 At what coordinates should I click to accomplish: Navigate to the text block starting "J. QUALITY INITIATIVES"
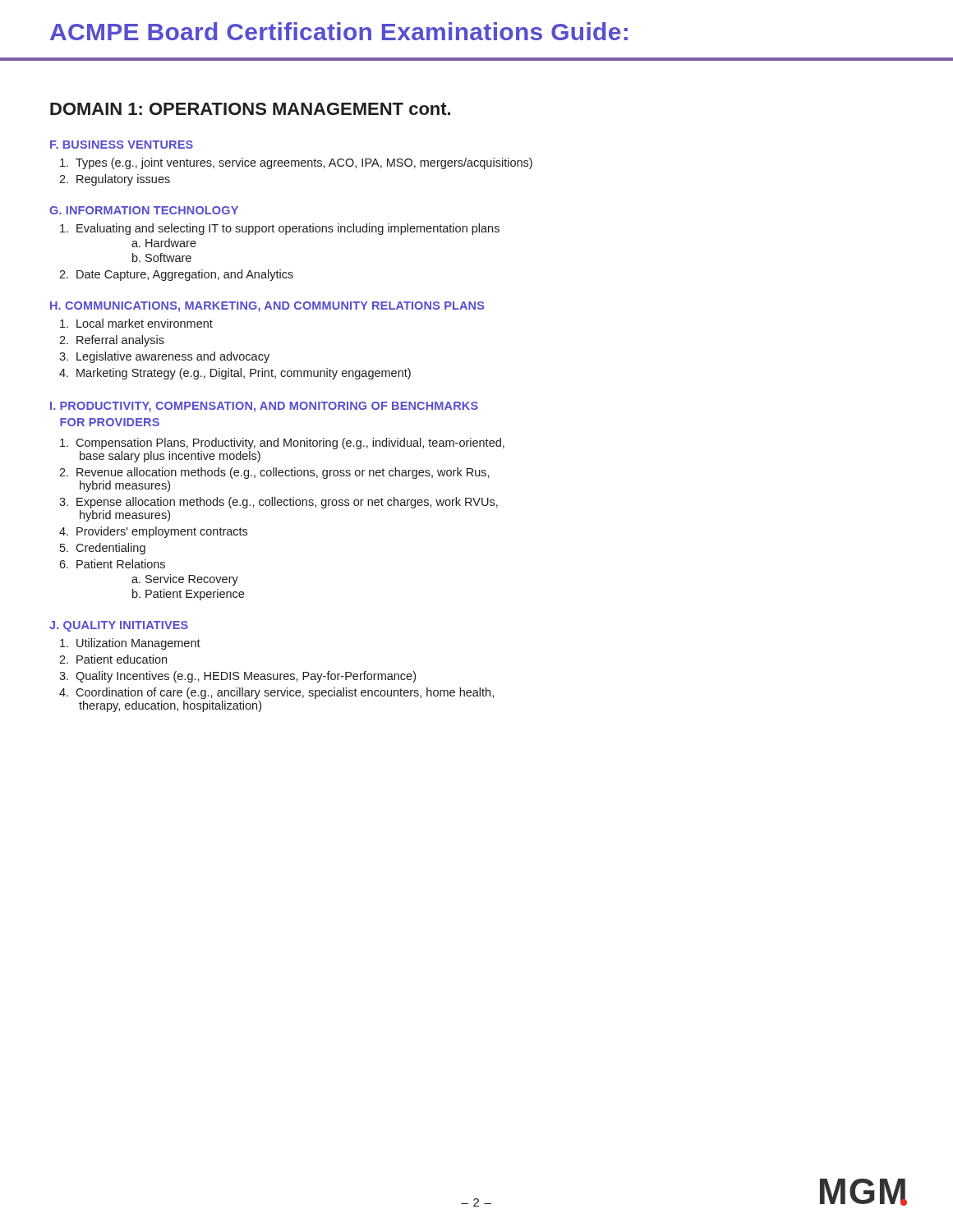(119, 625)
